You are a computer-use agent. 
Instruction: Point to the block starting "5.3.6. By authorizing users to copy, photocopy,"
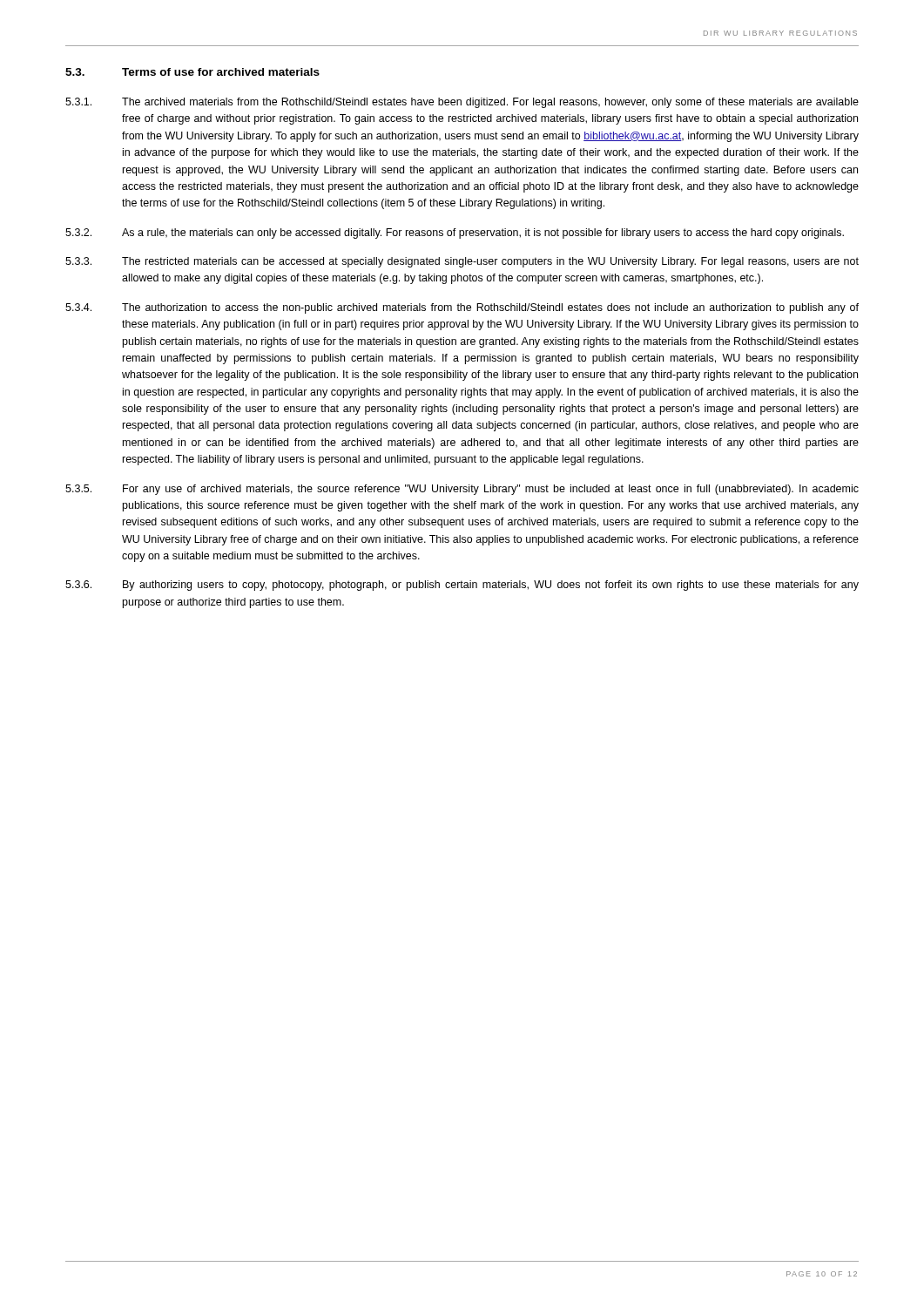462,594
